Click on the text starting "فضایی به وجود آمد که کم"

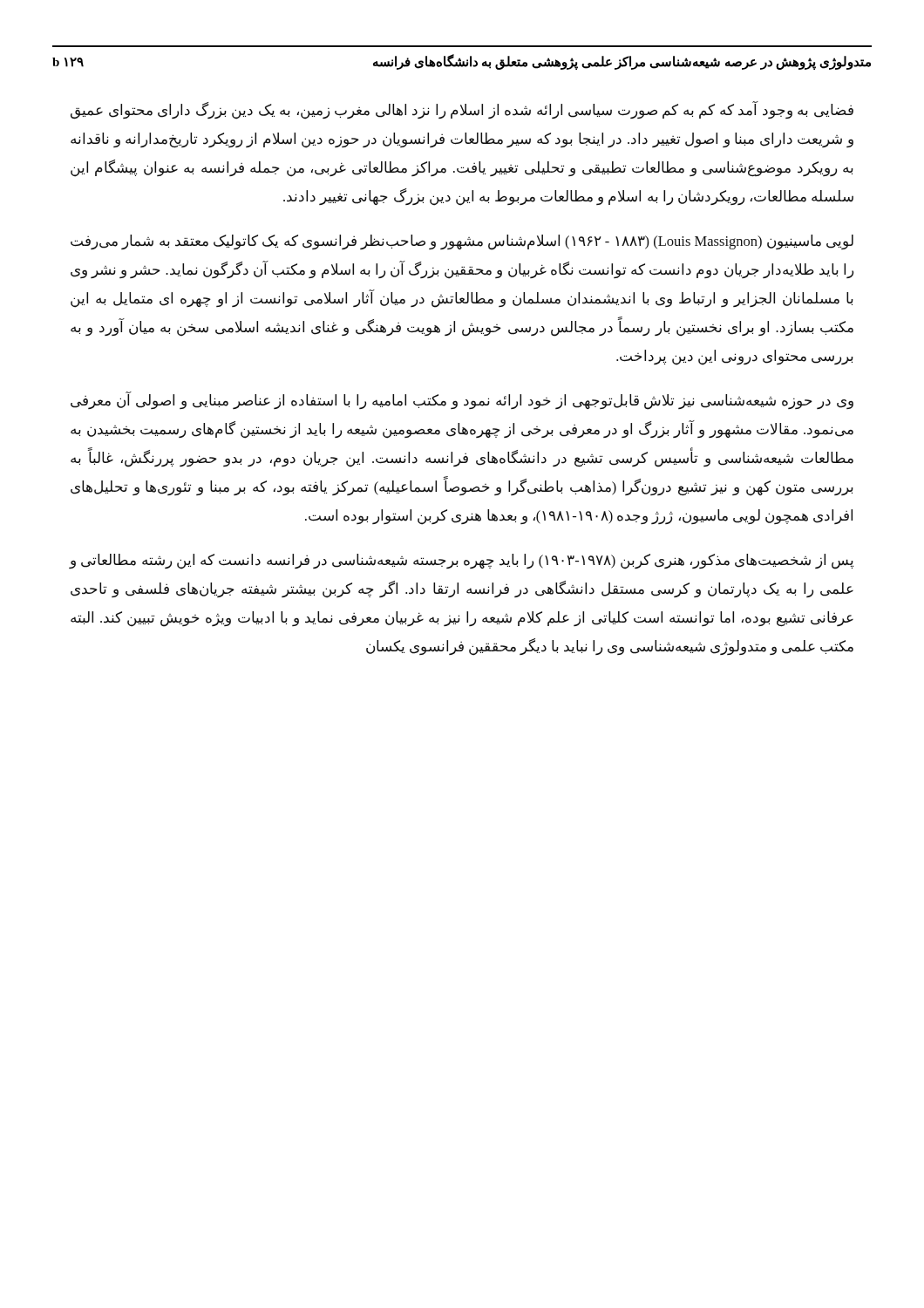tap(462, 153)
